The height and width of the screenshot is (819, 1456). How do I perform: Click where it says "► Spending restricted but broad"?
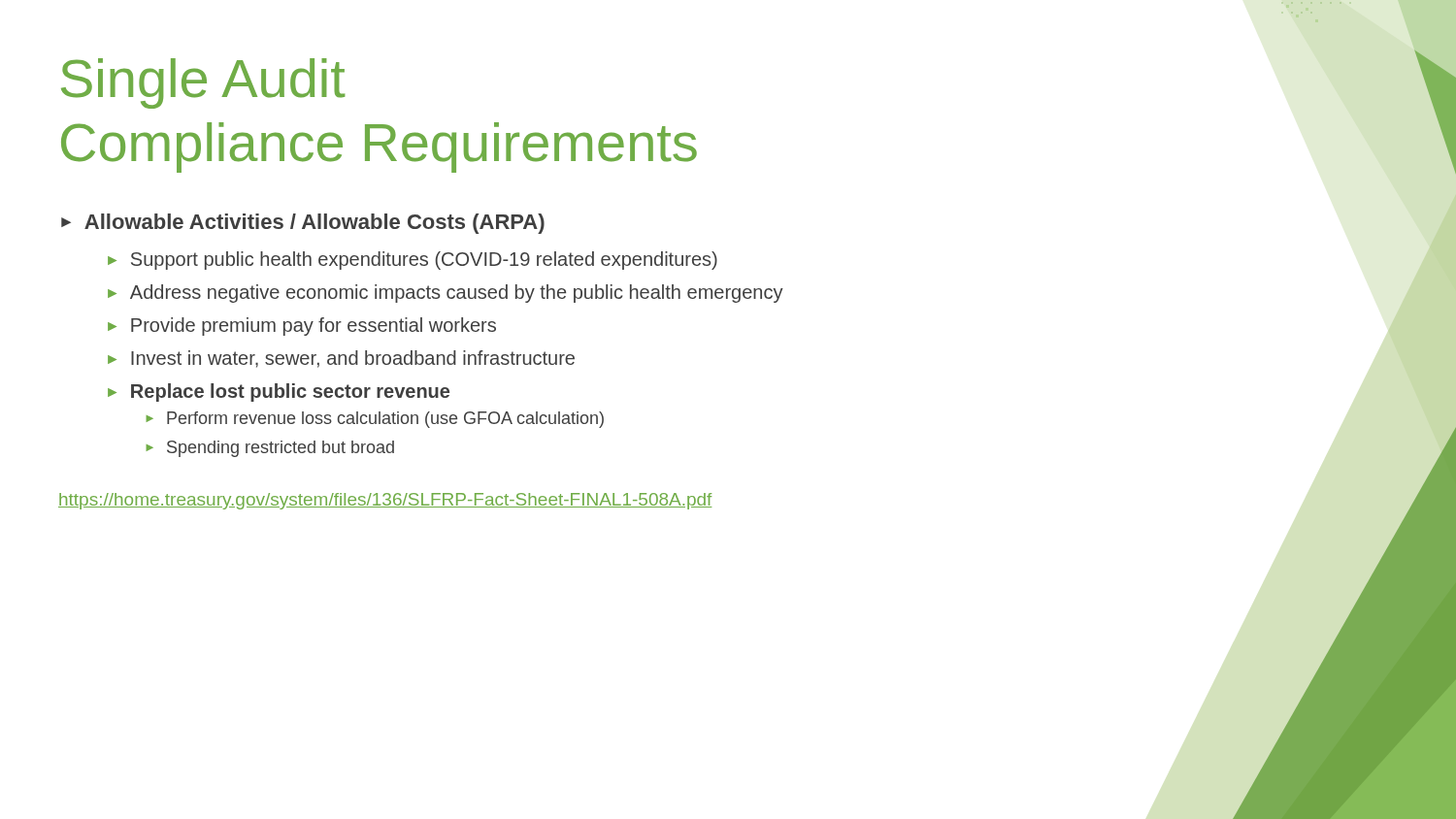tap(269, 448)
